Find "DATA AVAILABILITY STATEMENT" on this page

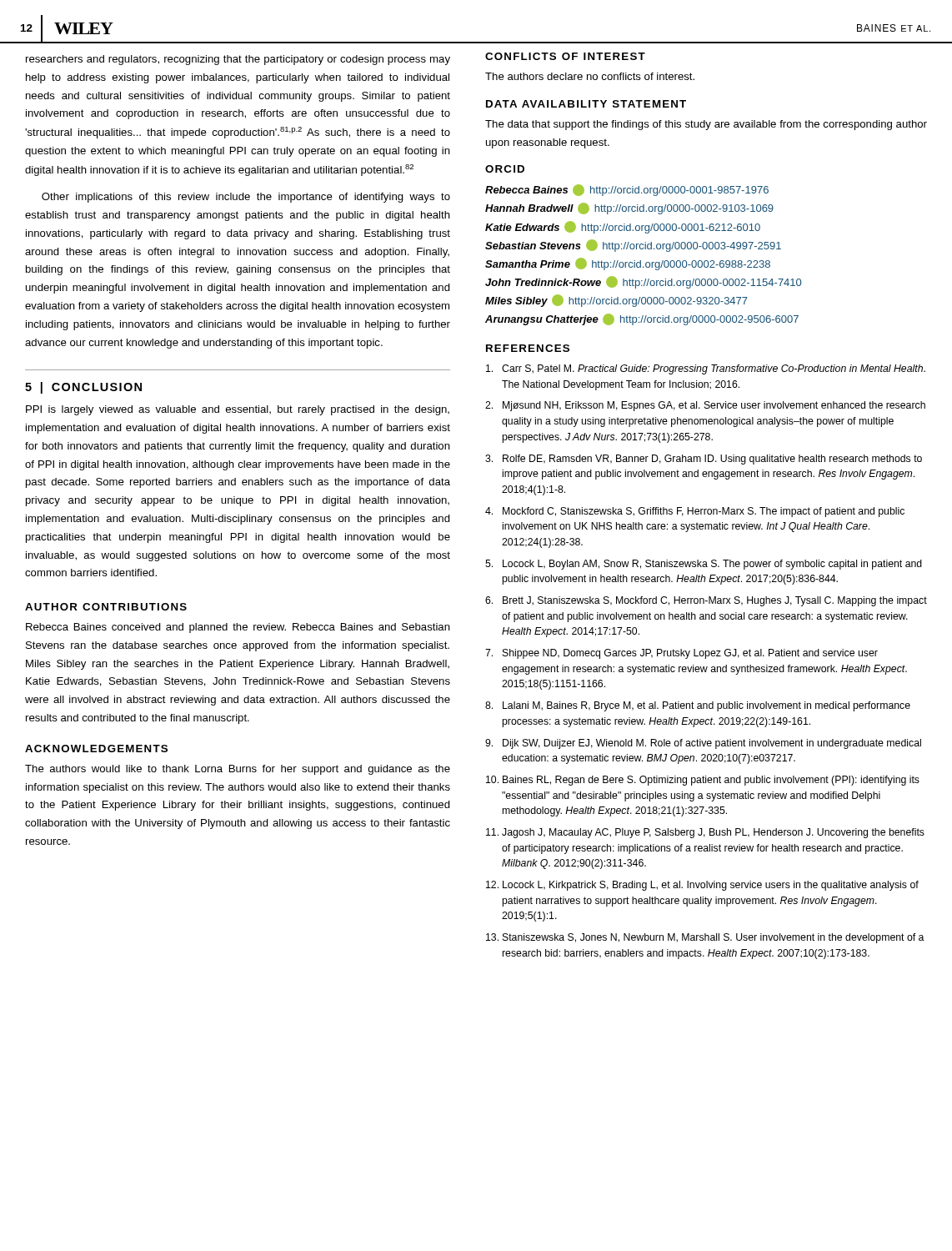(586, 104)
